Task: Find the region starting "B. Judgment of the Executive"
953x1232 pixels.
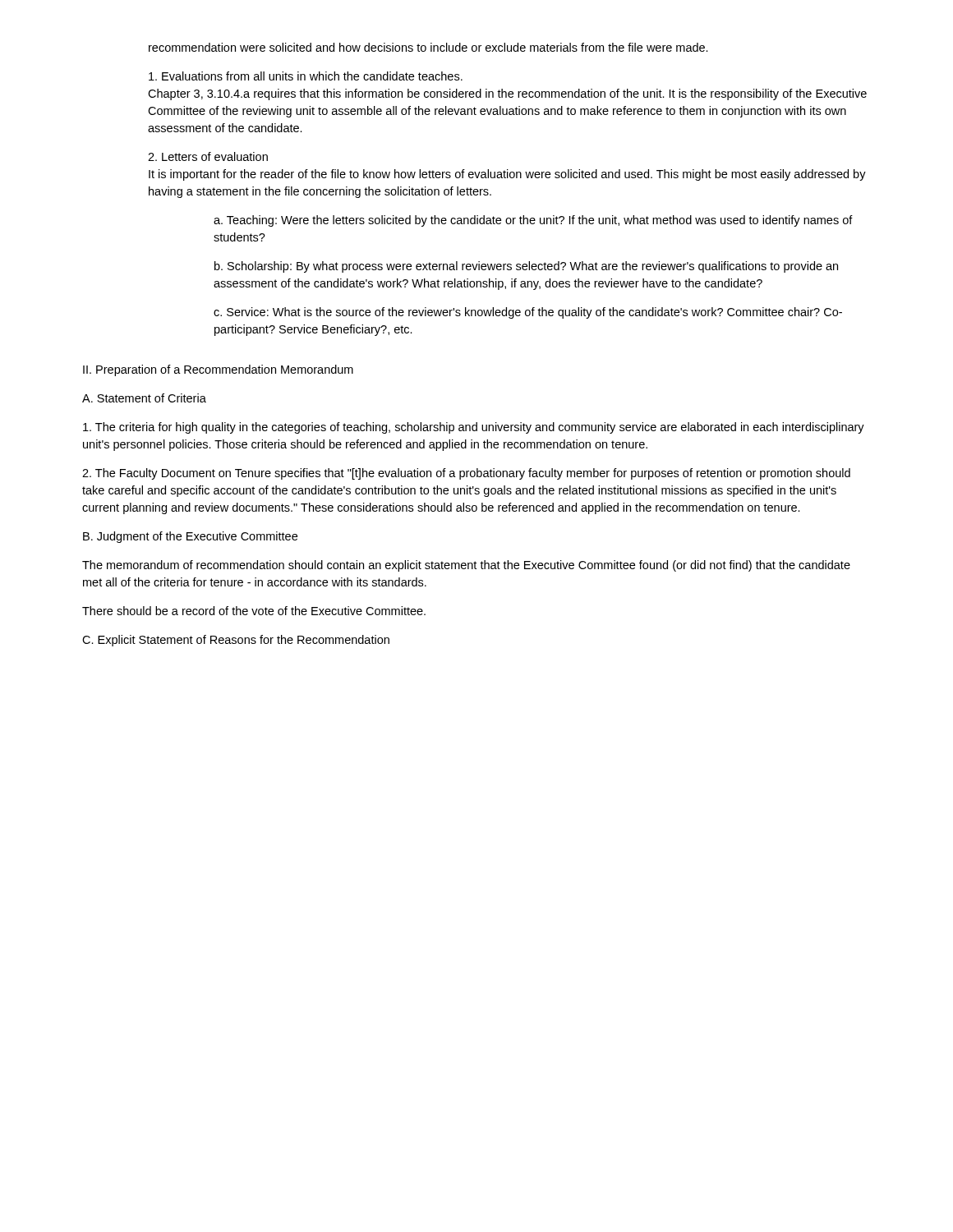Action: (x=190, y=537)
